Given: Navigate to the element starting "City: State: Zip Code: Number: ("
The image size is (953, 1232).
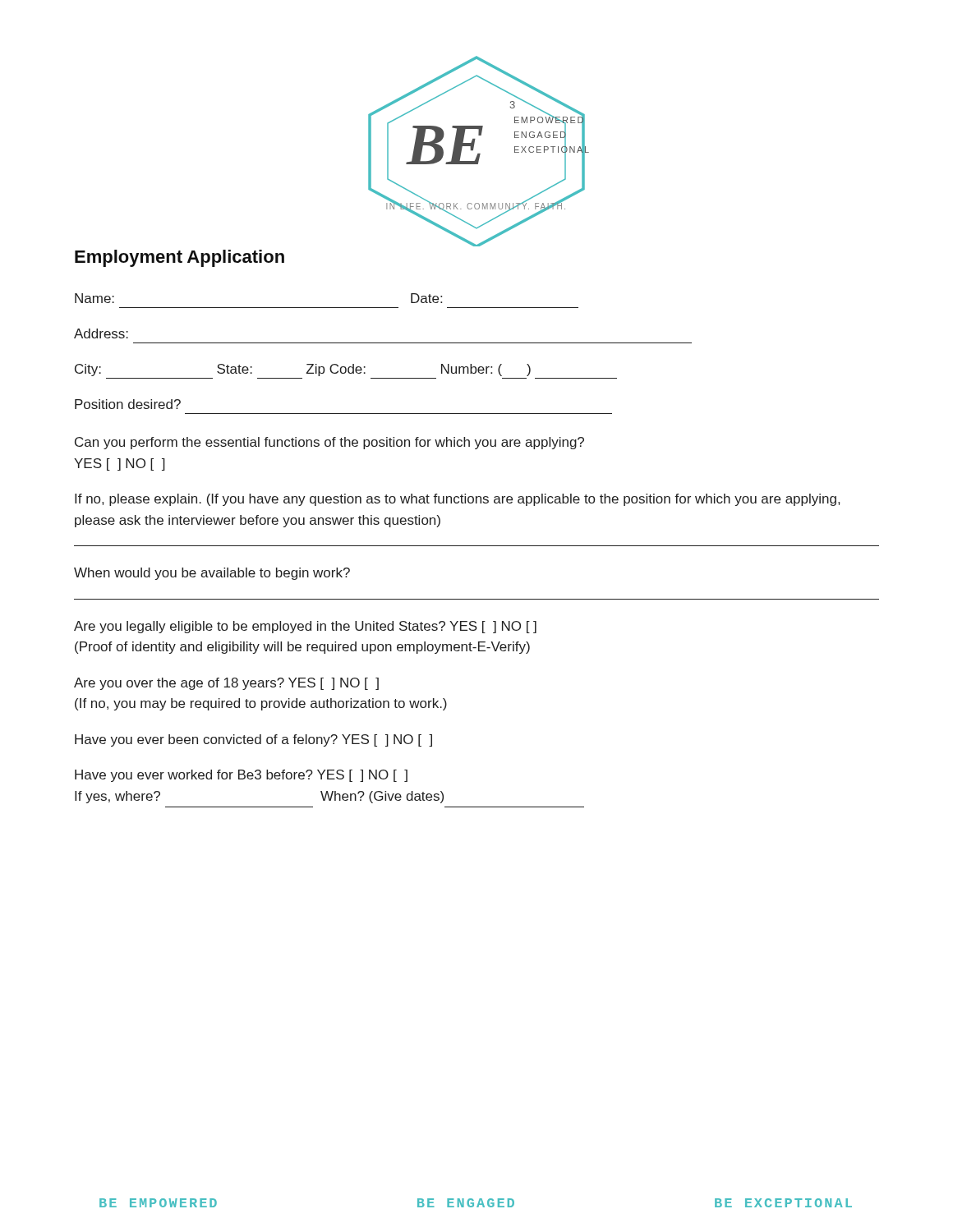Looking at the screenshot, I should click(x=346, y=370).
